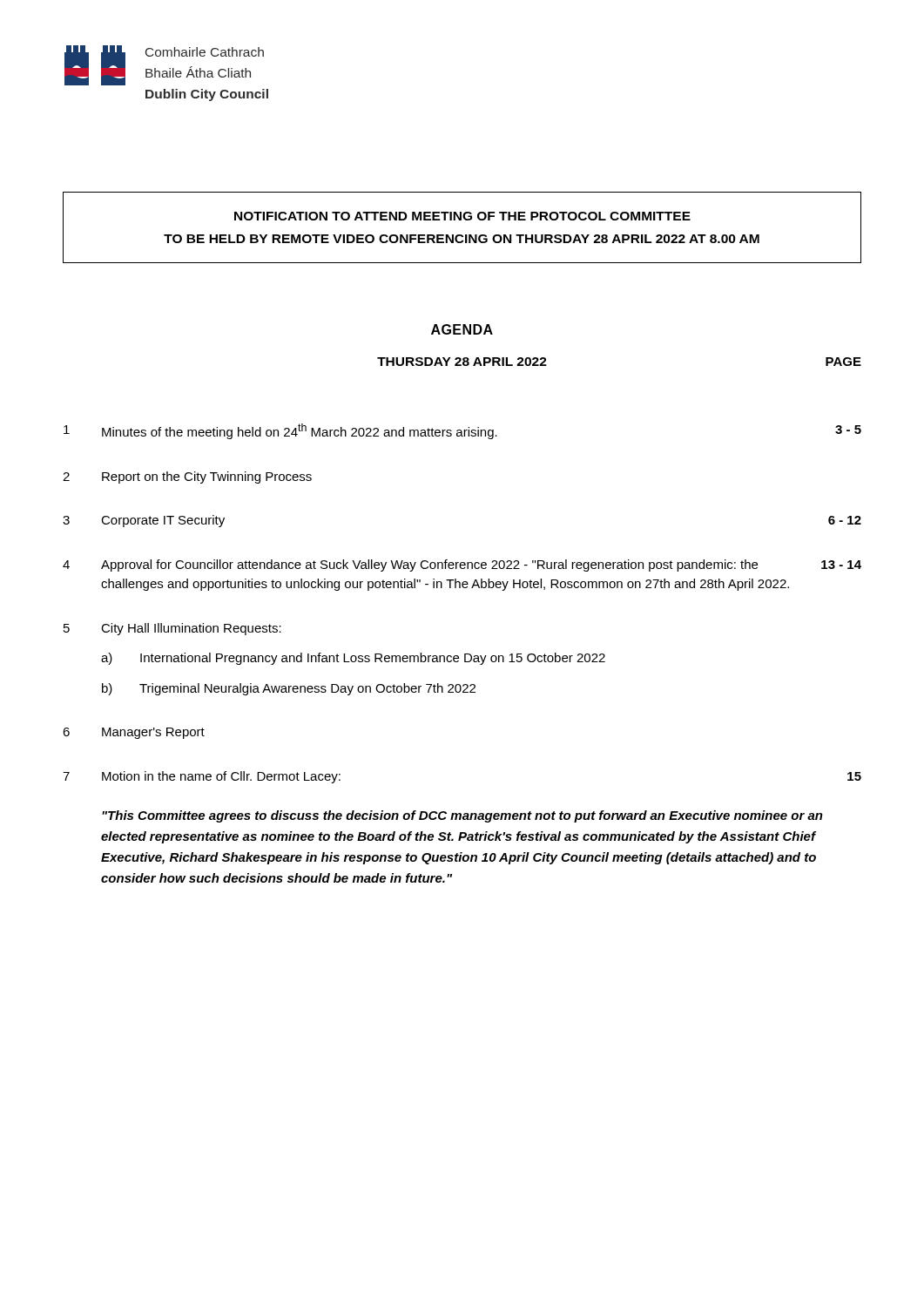Locate the list item that says "7 Motion in the name of Cllr. Dermot"
Screen dimensions: 1307x924
click(222, 777)
